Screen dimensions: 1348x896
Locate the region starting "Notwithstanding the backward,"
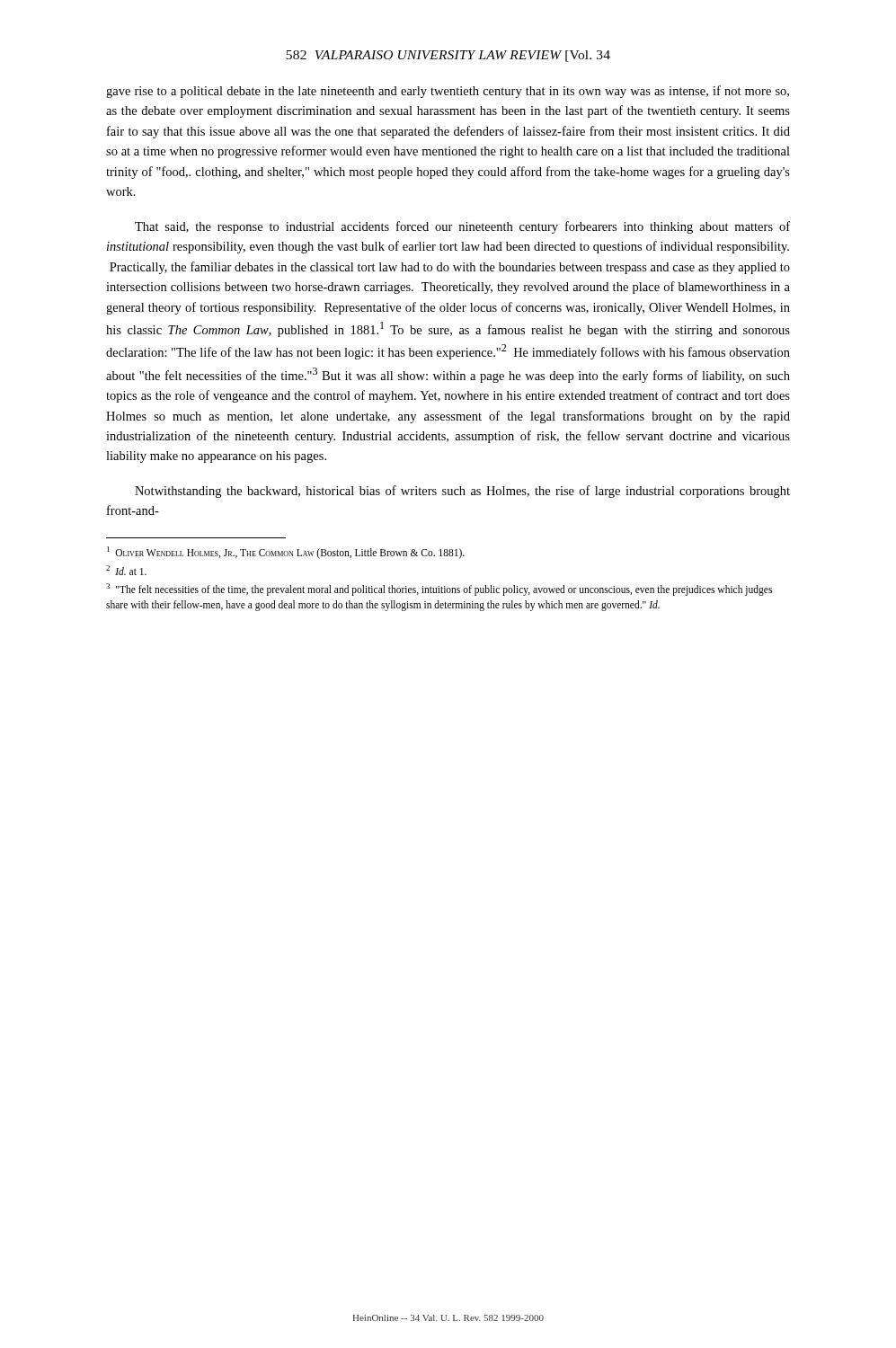coord(448,501)
